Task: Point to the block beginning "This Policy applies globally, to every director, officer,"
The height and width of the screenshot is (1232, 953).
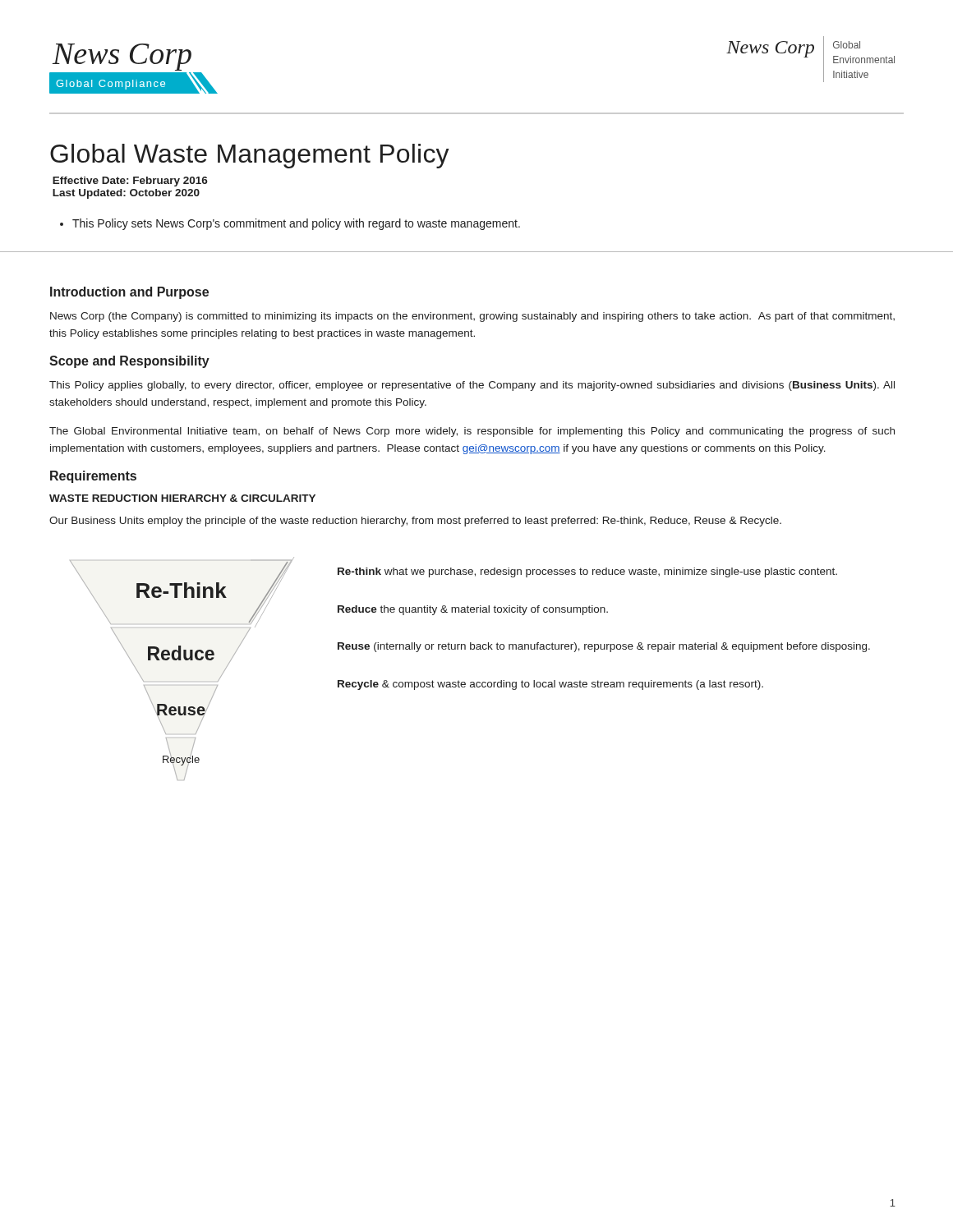Action: [472, 394]
